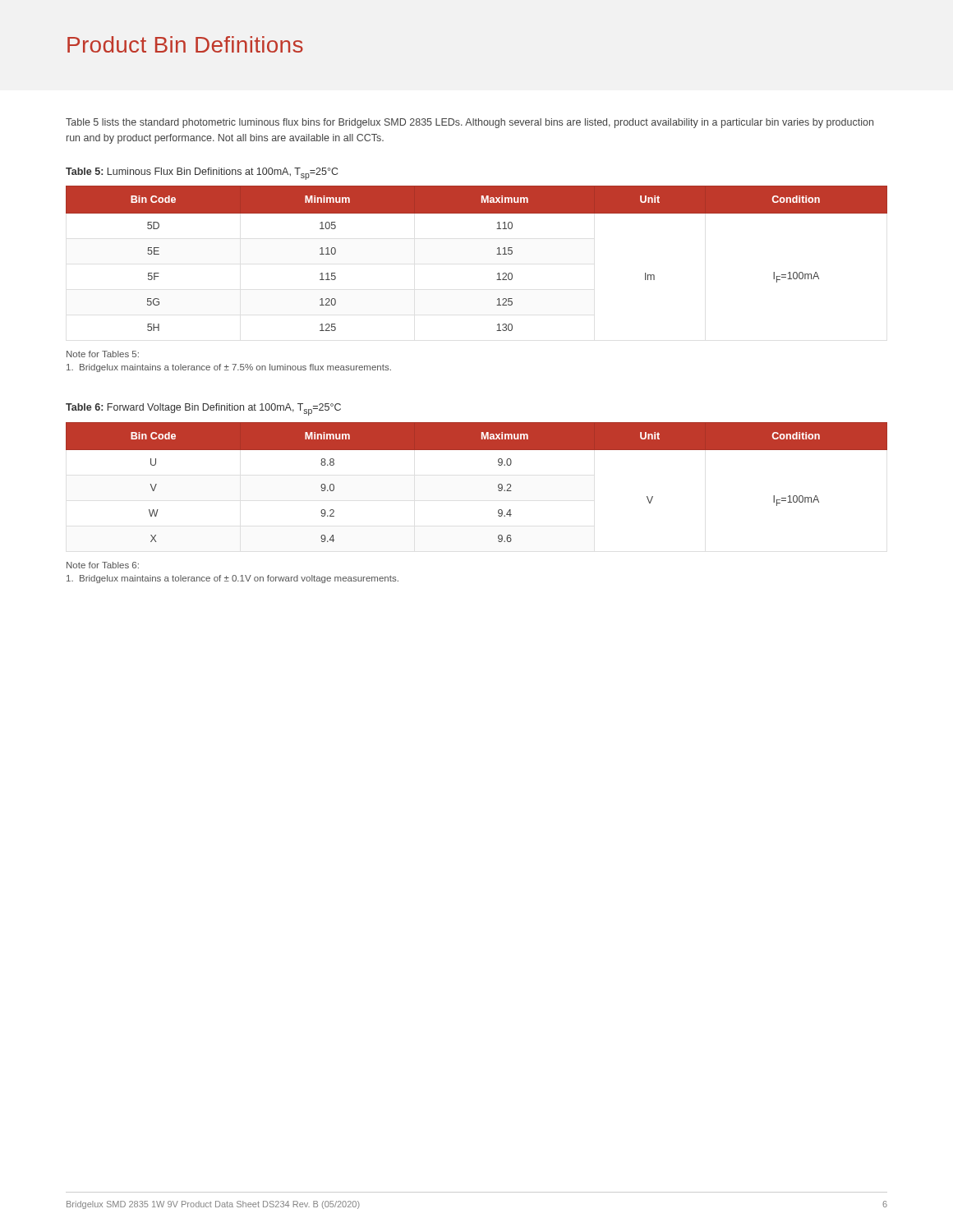Select the text starting "Table 6: Forward Voltage Bin Definition"
This screenshot has width=953, height=1232.
pyautogui.click(x=204, y=409)
